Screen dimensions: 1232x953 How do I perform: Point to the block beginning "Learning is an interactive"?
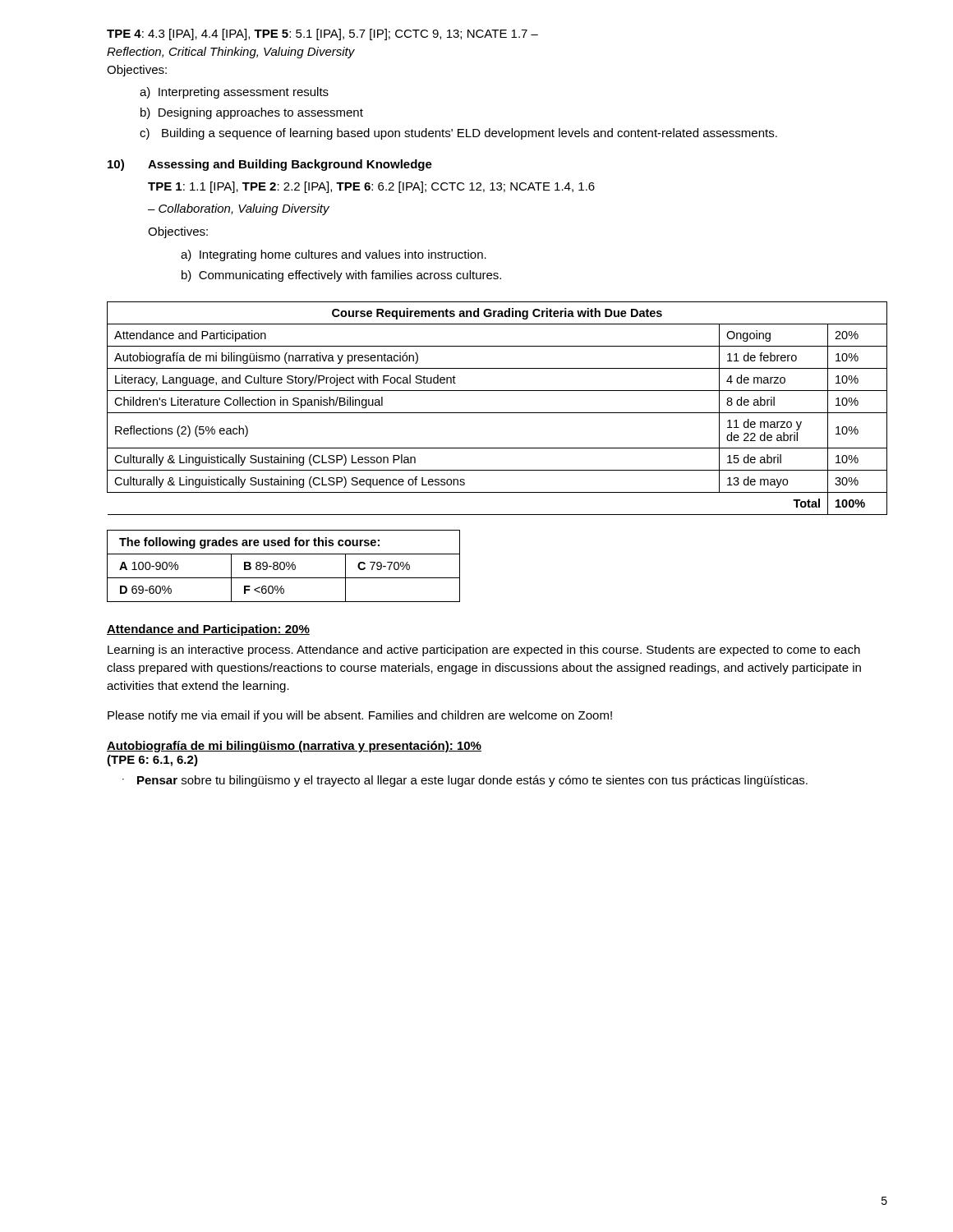(484, 667)
